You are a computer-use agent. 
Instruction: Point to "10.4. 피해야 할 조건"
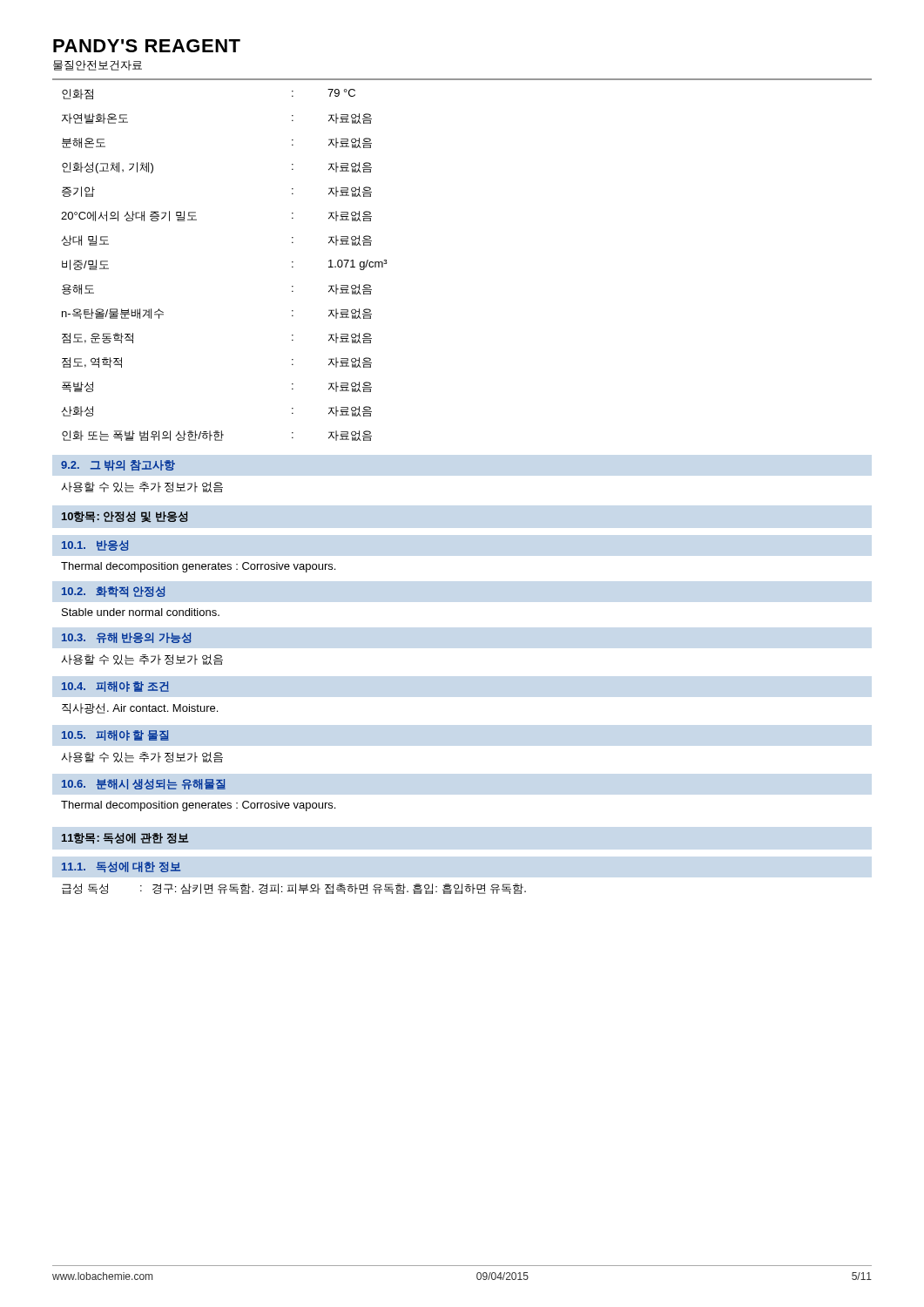coord(115,687)
